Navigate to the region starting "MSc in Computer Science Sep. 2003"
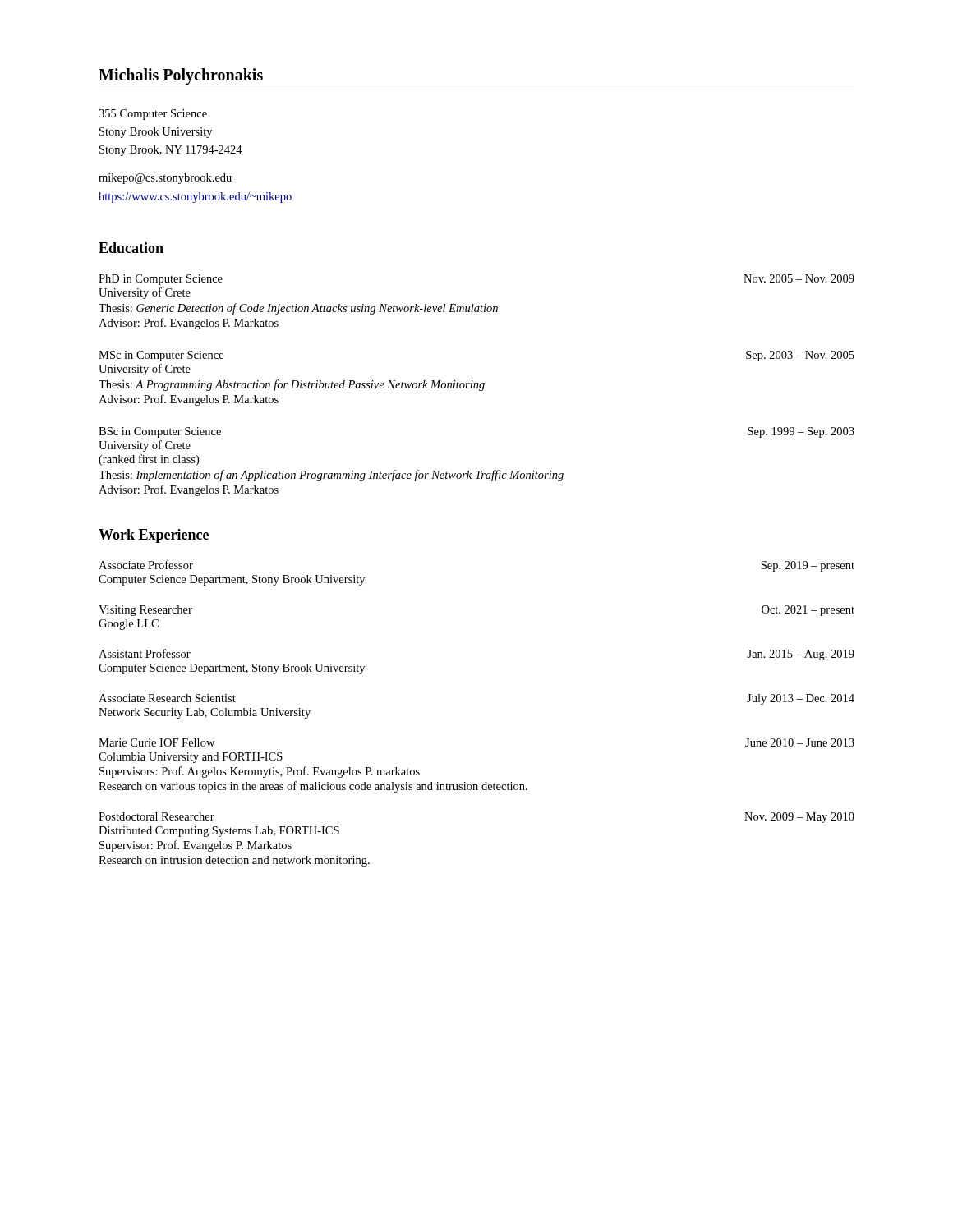This screenshot has height=1232, width=953. click(x=476, y=377)
